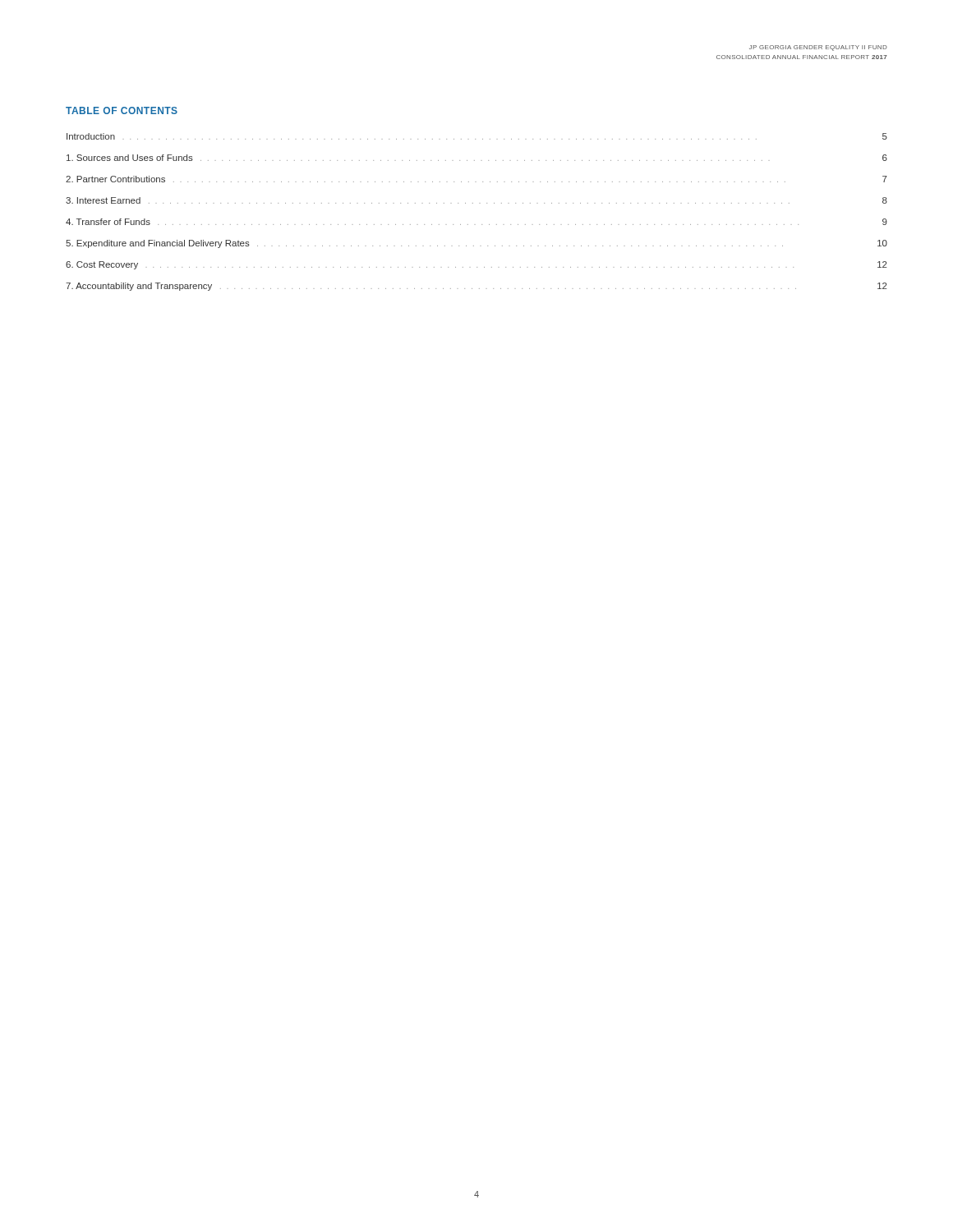Find the element starting "5. Expenditure and Financial"
Image resolution: width=953 pixels, height=1232 pixels.
point(476,243)
